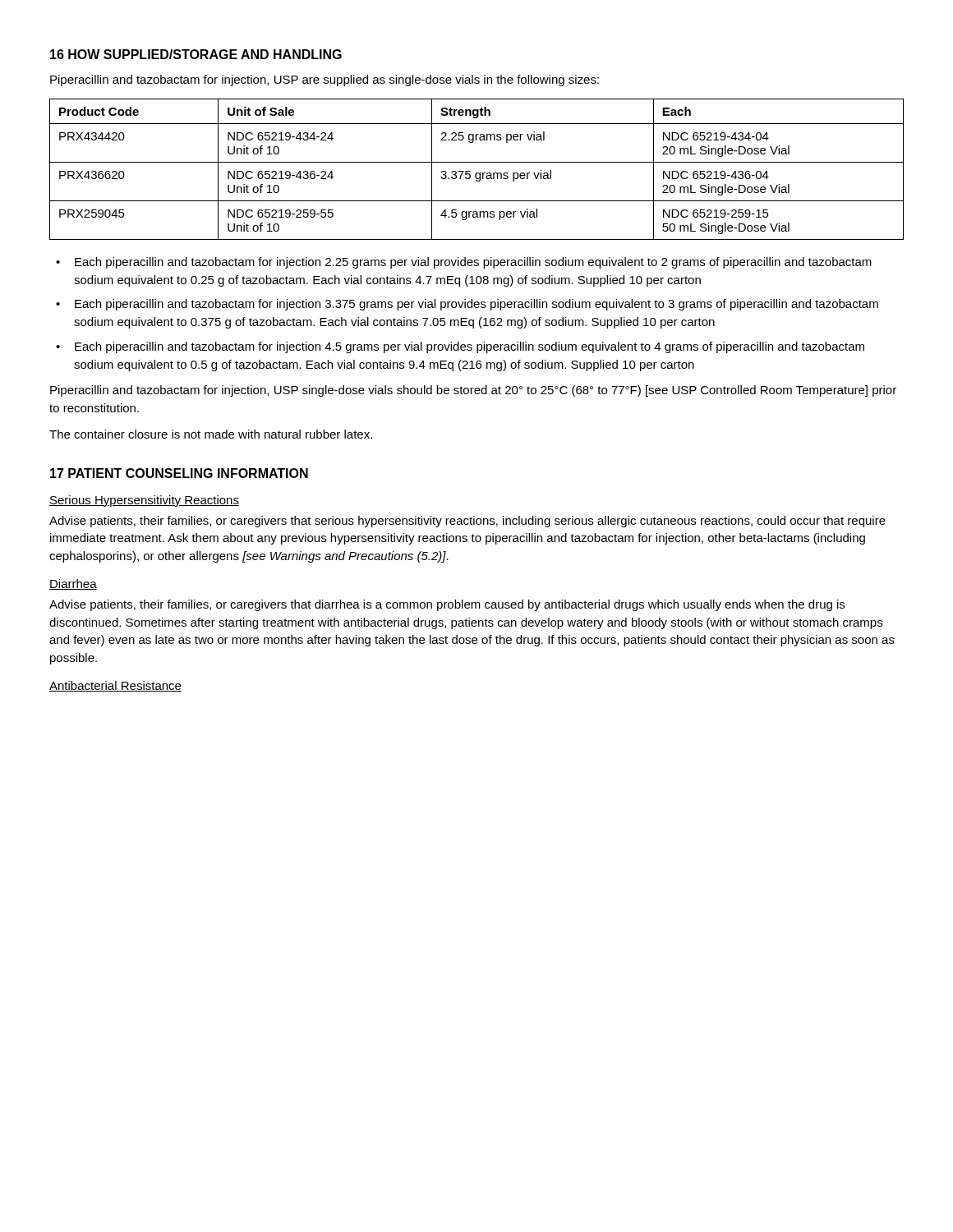Click where it says "16 HOW SUPPLIED/STORAGE AND HANDLING"
The image size is (953, 1232).
[196, 55]
